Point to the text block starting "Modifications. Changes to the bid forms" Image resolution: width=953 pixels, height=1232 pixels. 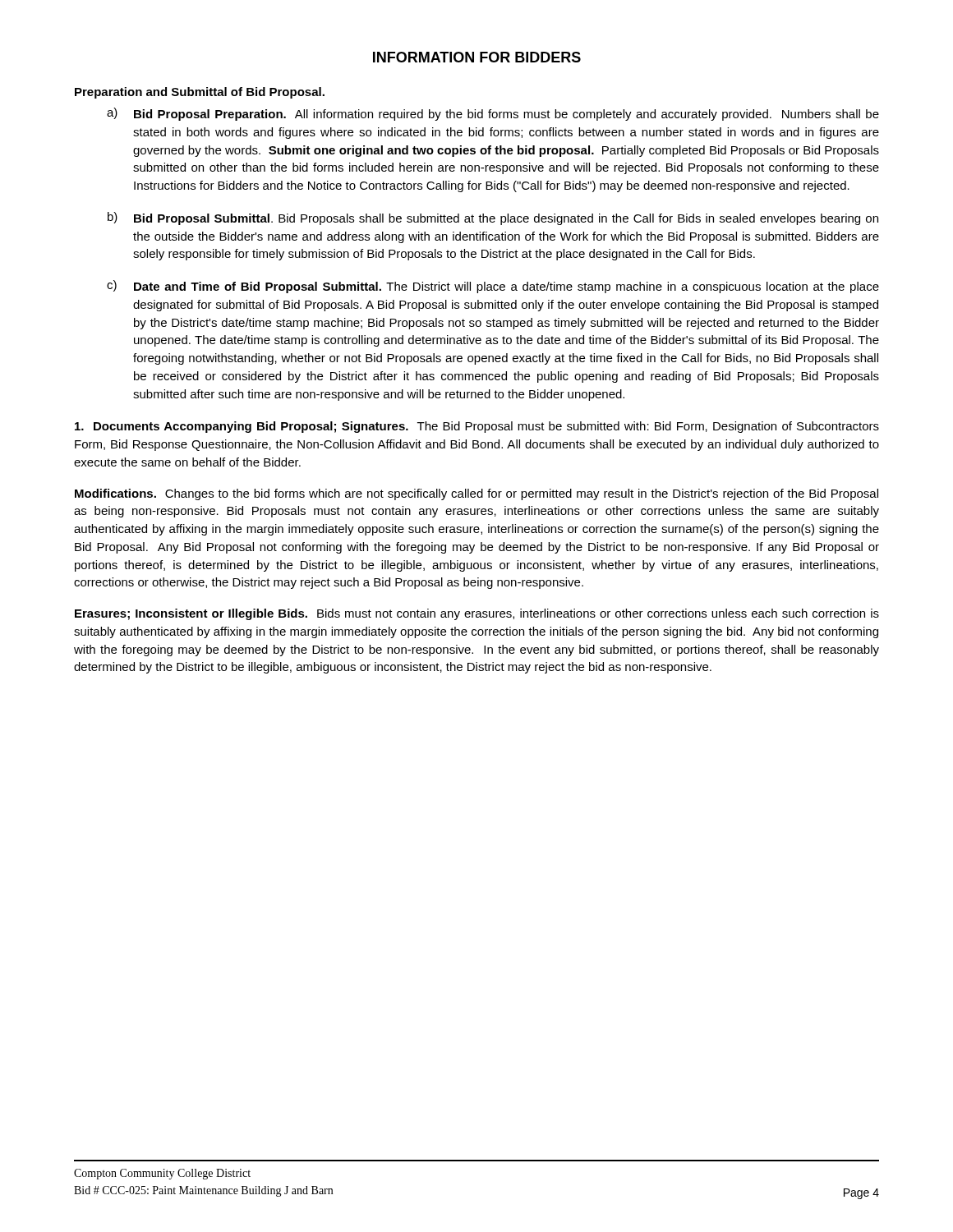coord(476,537)
